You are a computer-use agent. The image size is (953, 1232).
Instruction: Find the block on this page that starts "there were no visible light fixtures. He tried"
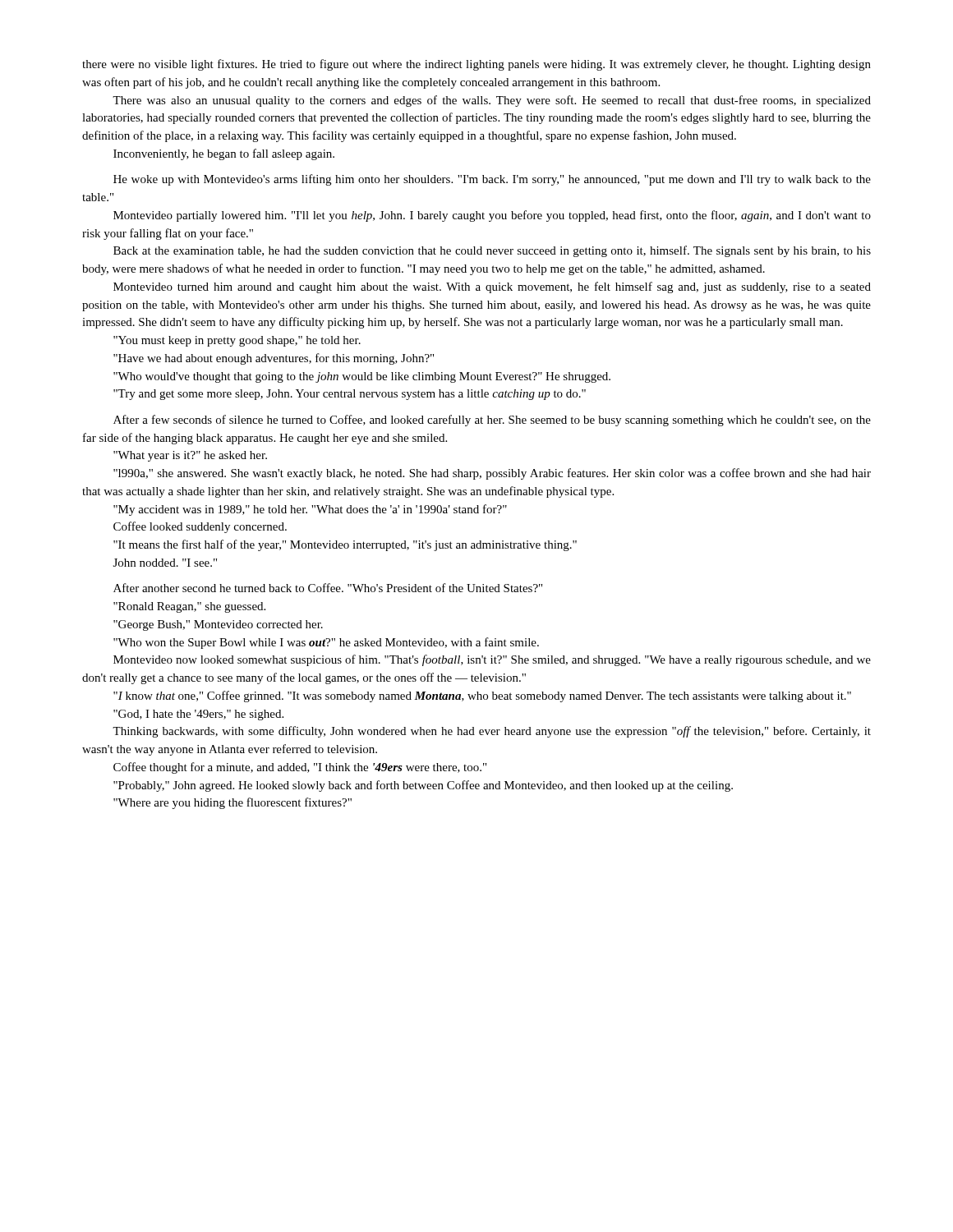pos(476,434)
